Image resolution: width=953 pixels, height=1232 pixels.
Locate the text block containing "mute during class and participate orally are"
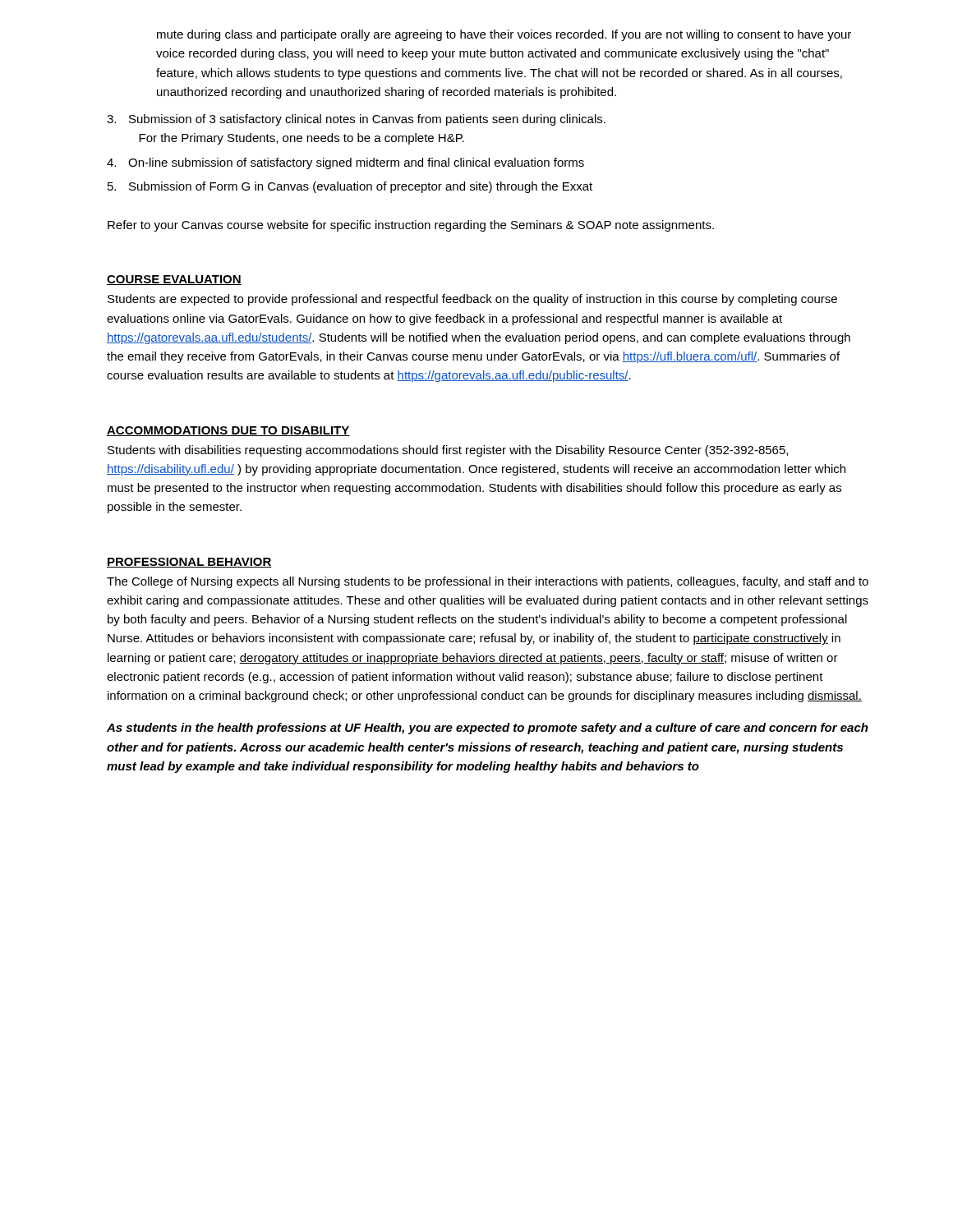click(x=504, y=63)
